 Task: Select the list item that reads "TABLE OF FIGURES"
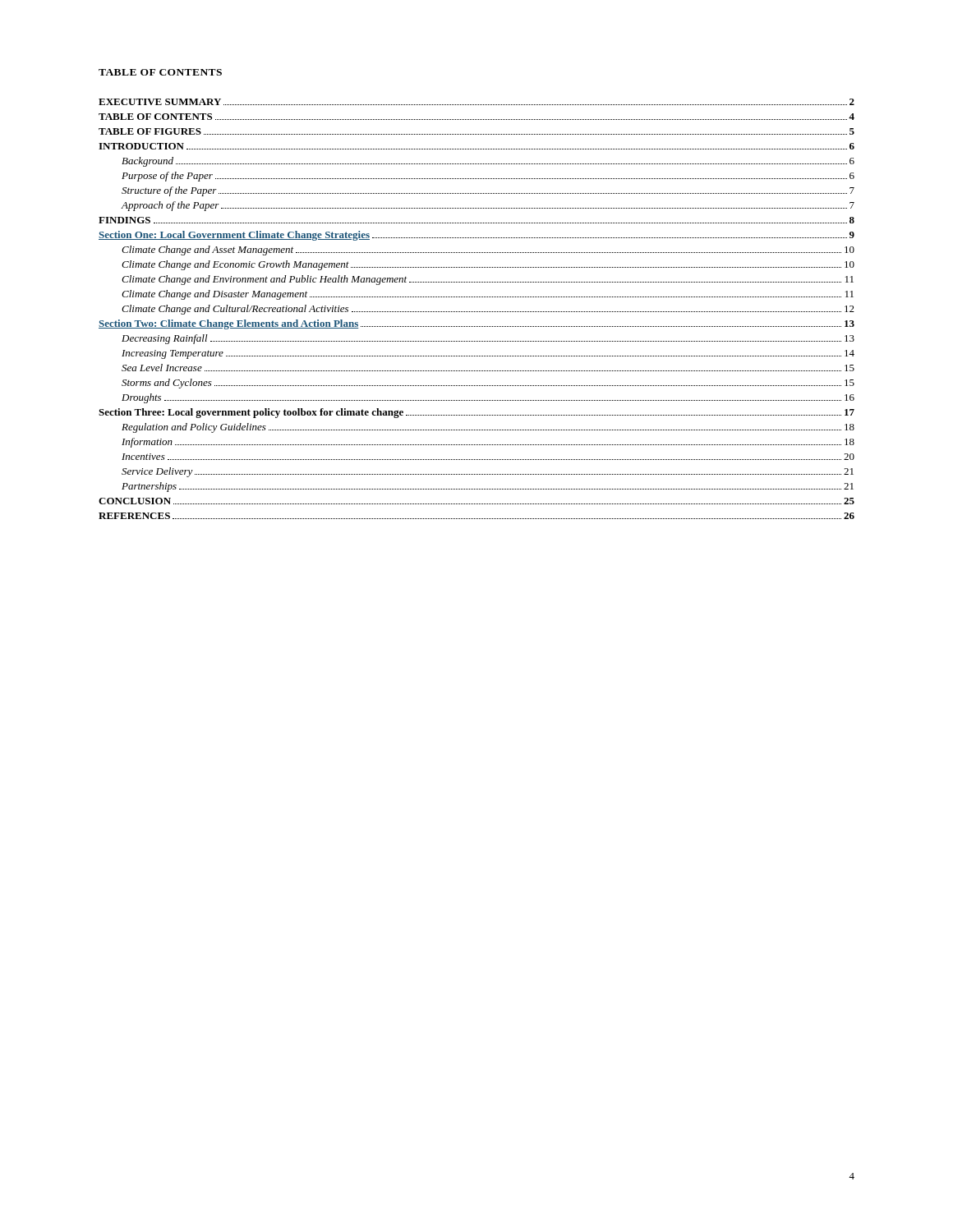tap(476, 131)
